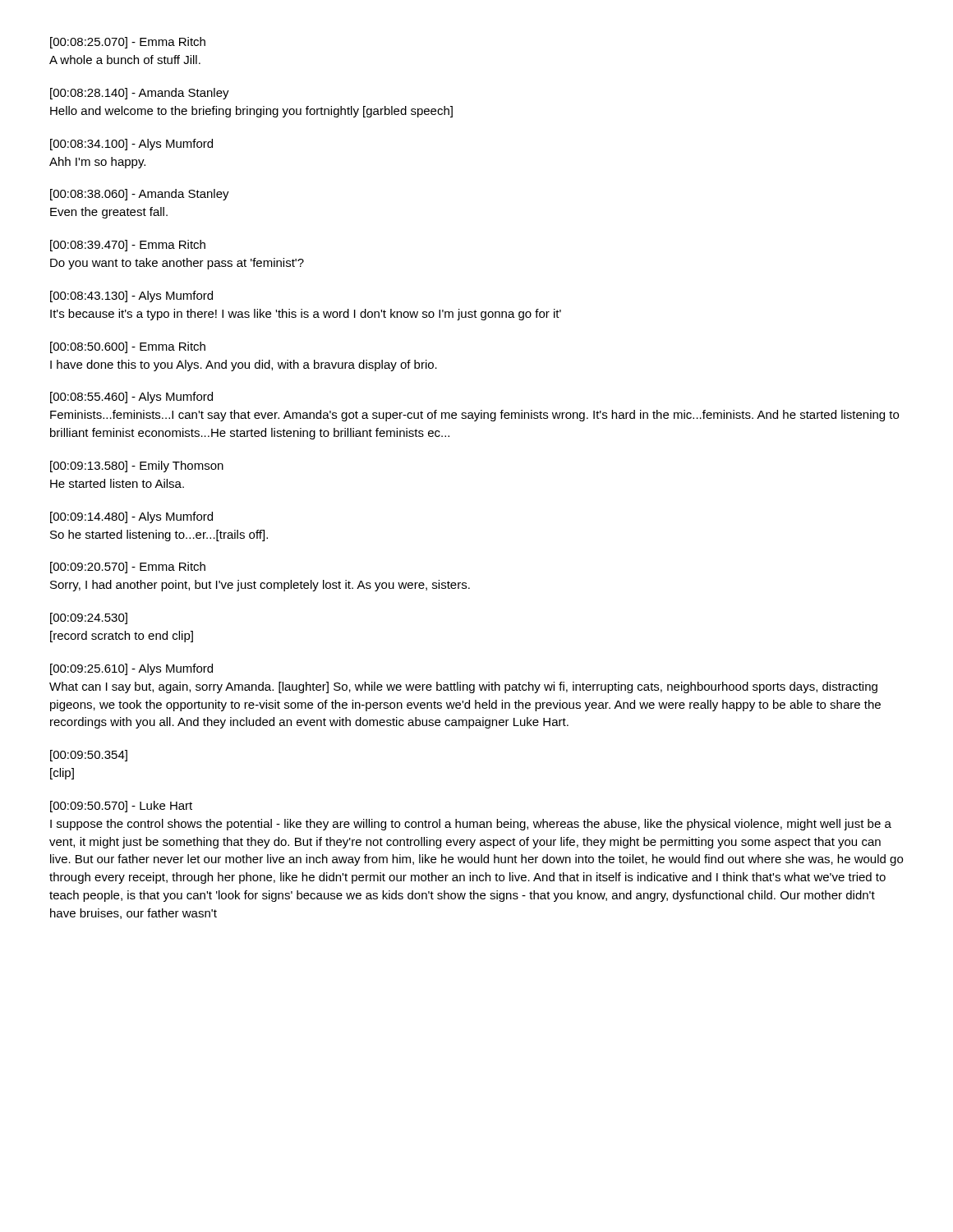Select the list item with the text "[00:09:20.570] - Emma Ritch Sorry, I"

(x=476, y=576)
